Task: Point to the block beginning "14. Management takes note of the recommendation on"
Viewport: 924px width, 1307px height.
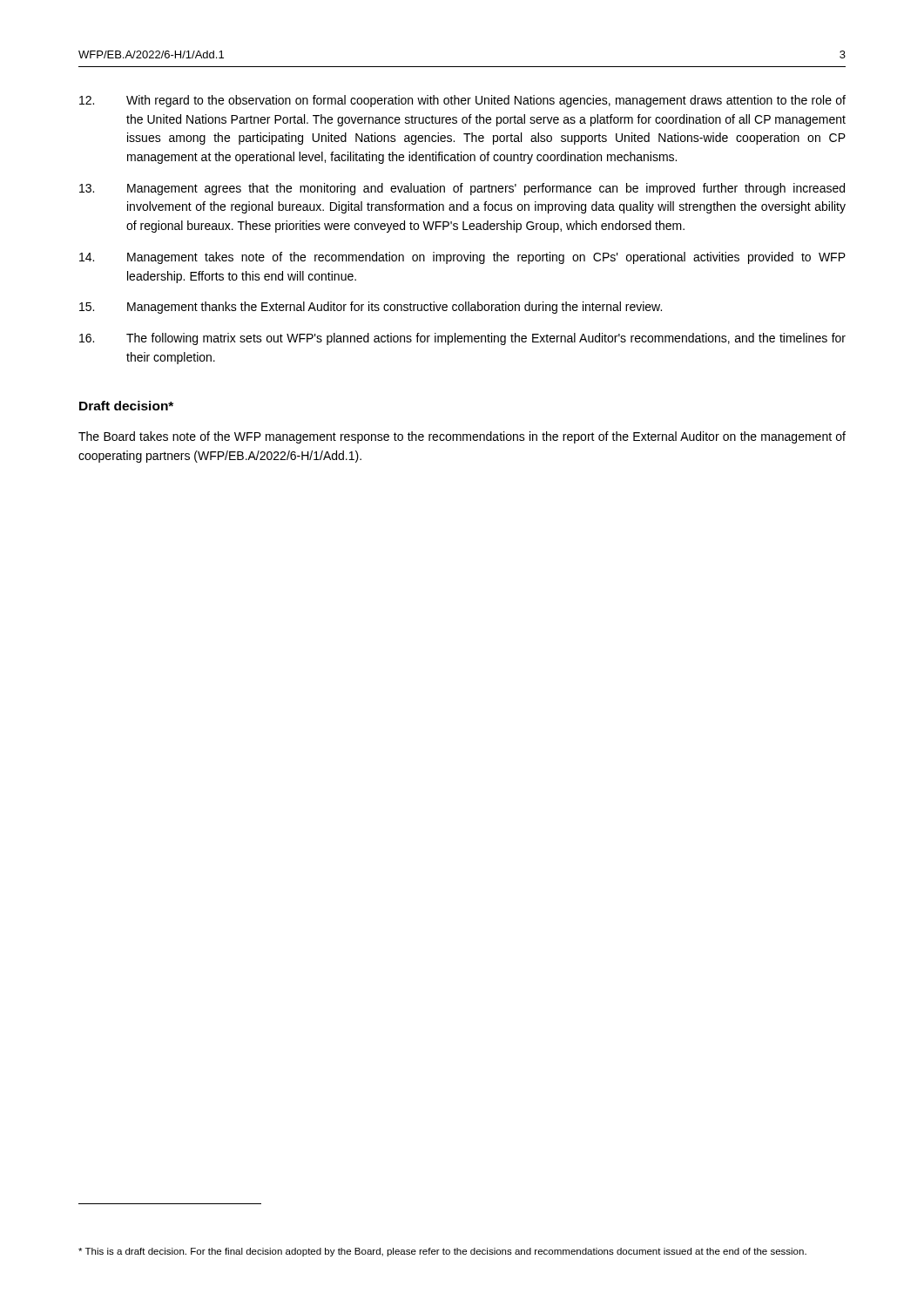Action: (462, 267)
